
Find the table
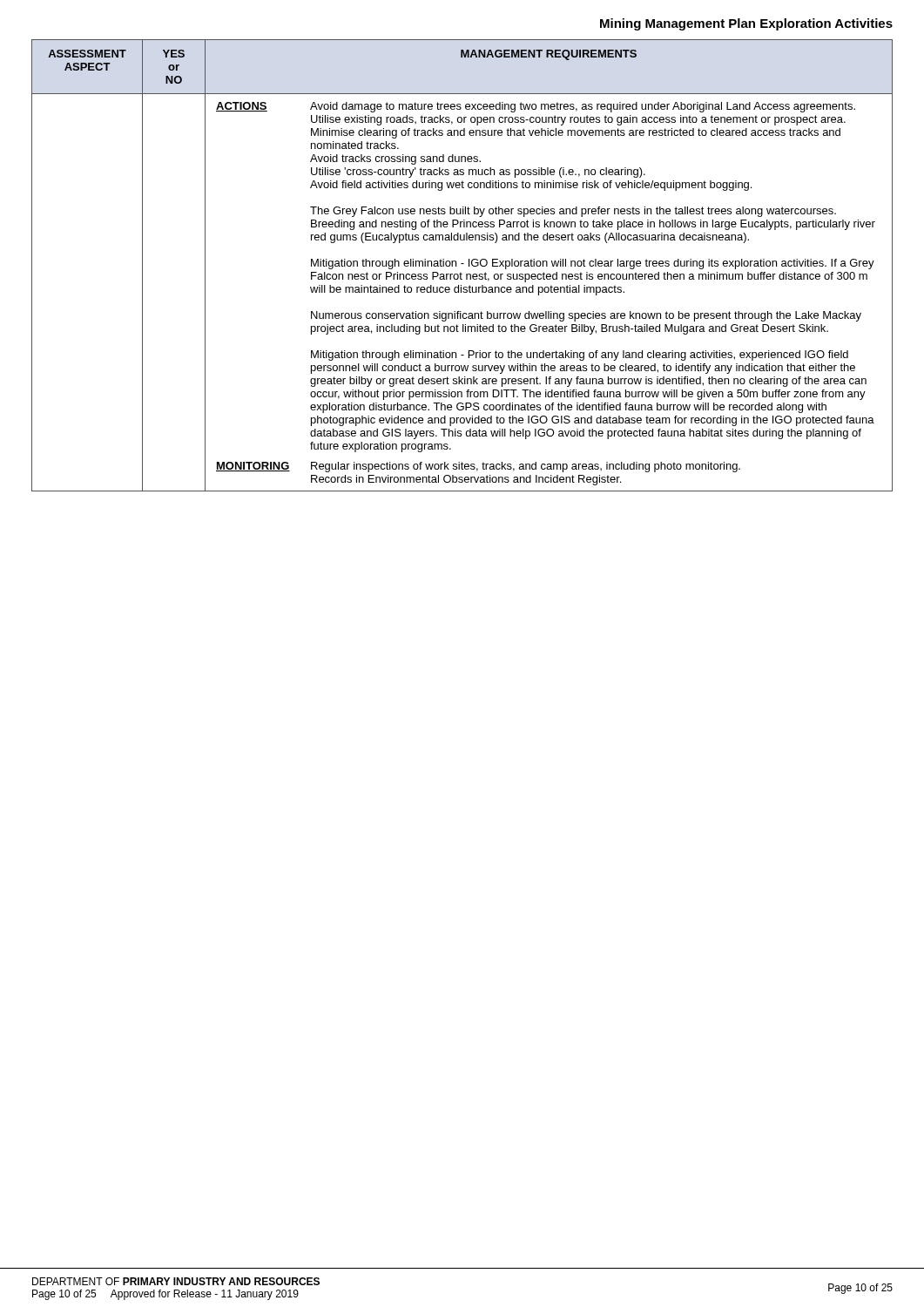[x=462, y=265]
